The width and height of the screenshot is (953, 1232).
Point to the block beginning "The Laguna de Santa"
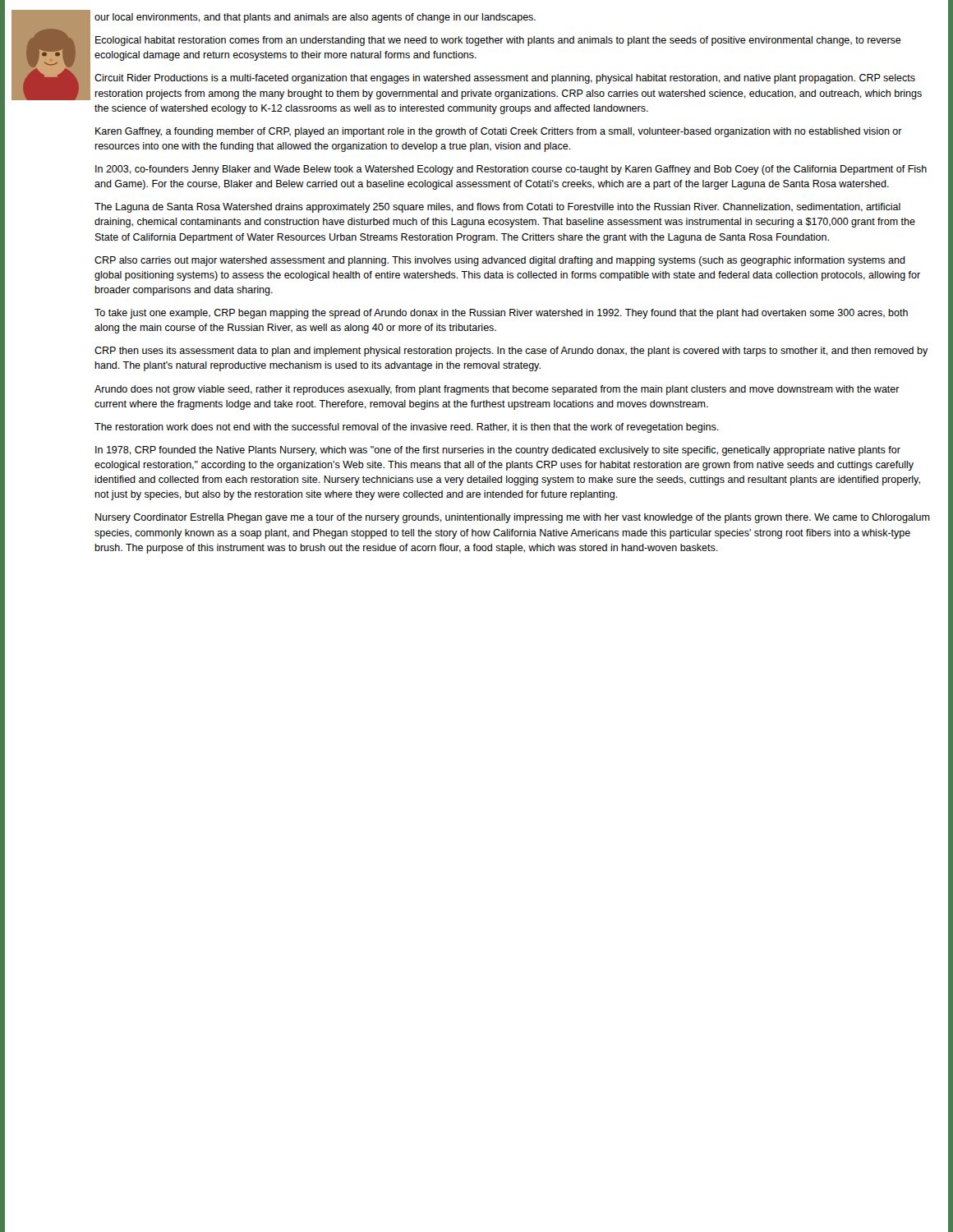(513, 222)
